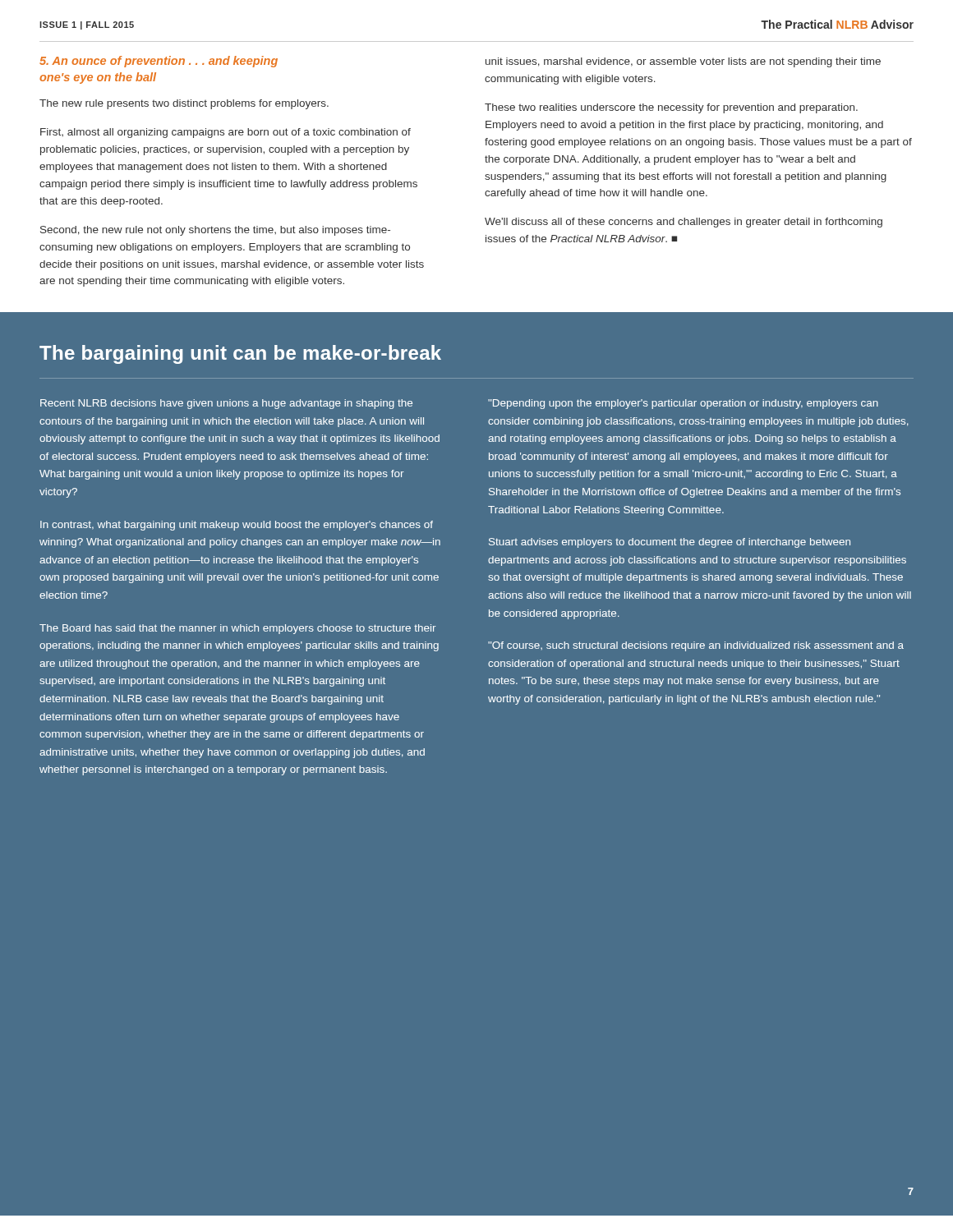Select the text block starting "First, almost all organizing campaigns"
The width and height of the screenshot is (953, 1232).
pyautogui.click(x=237, y=167)
